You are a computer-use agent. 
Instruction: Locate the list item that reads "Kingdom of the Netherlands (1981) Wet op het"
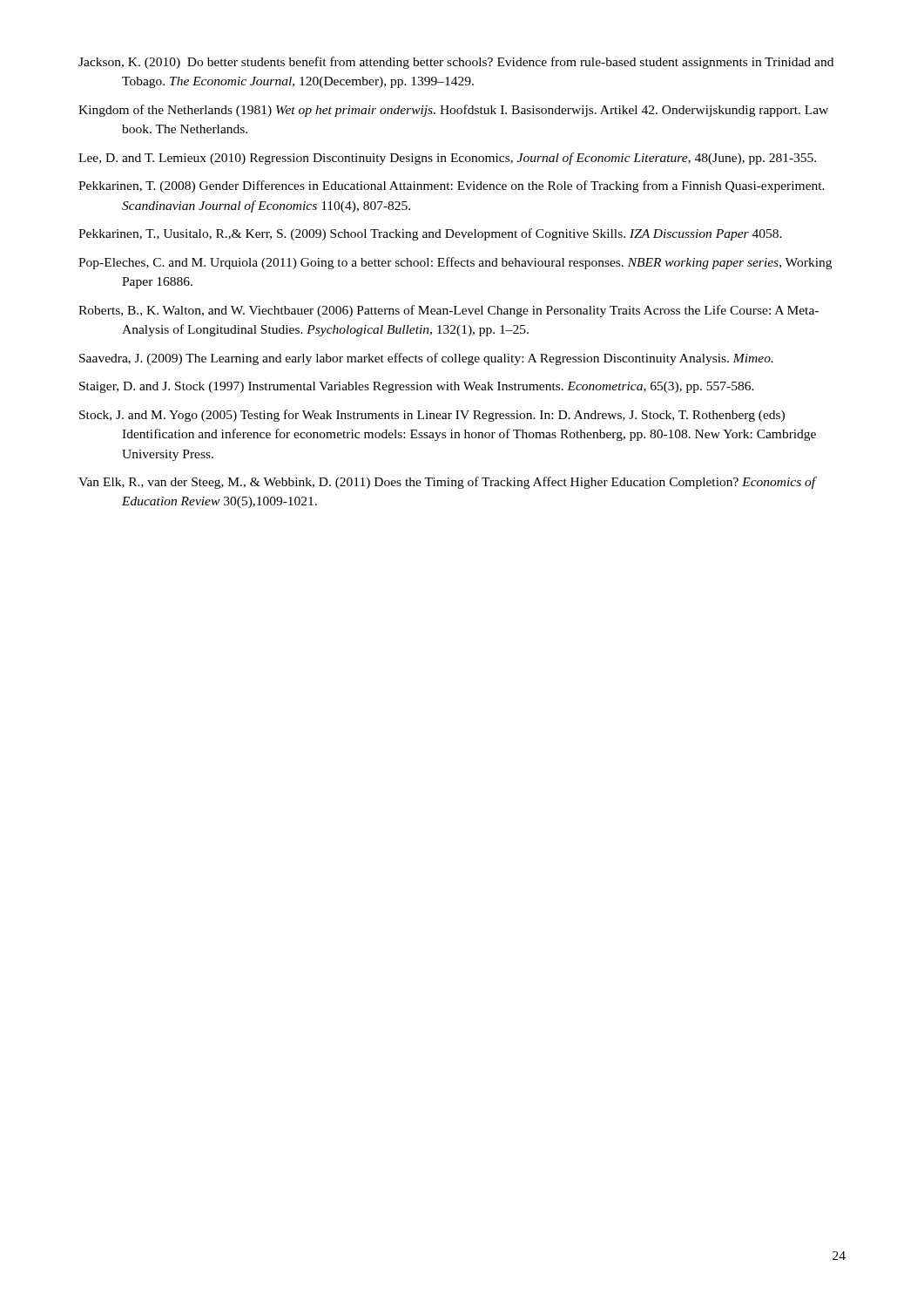453,119
